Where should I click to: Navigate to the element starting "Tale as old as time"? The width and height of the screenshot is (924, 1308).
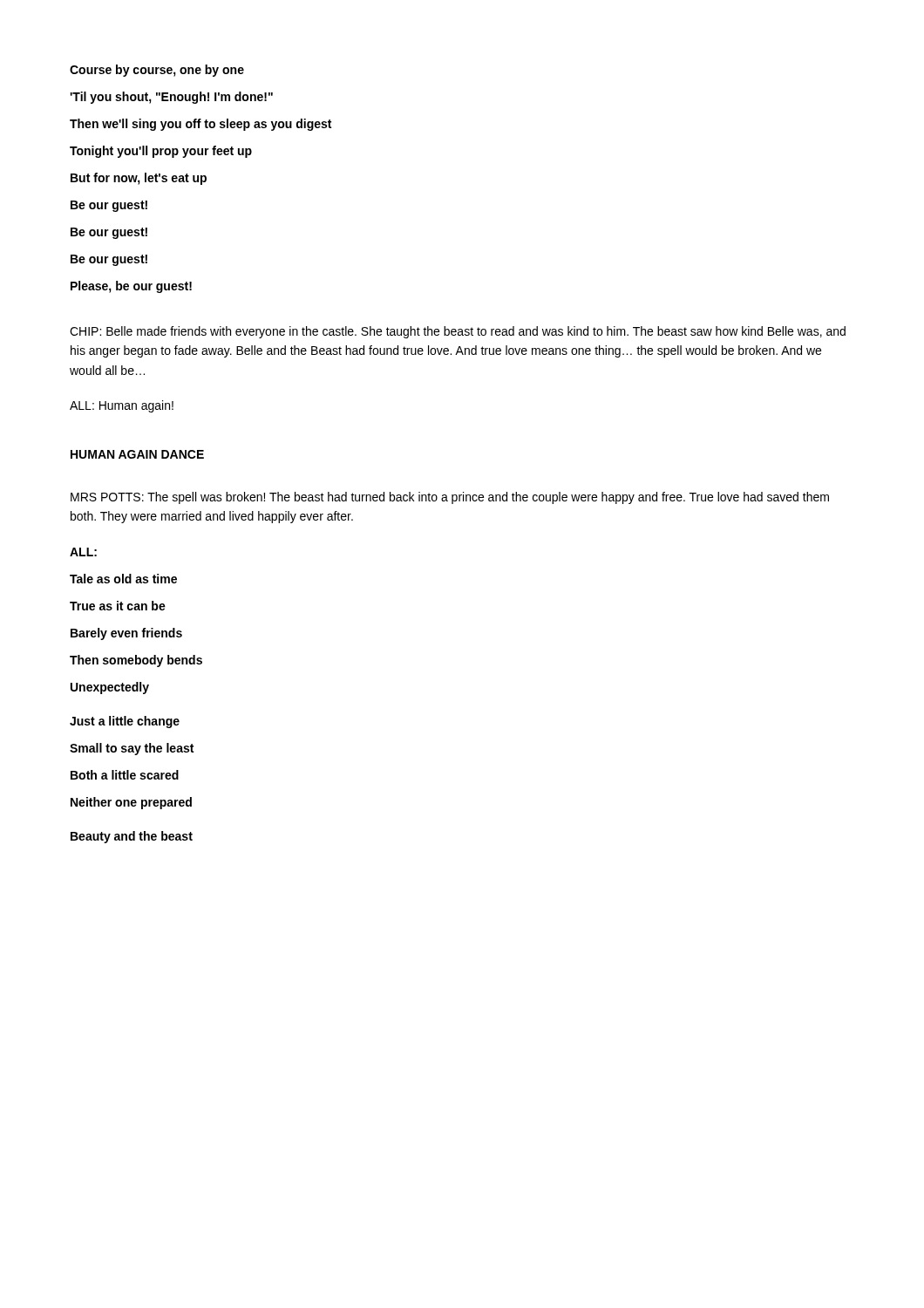(124, 579)
